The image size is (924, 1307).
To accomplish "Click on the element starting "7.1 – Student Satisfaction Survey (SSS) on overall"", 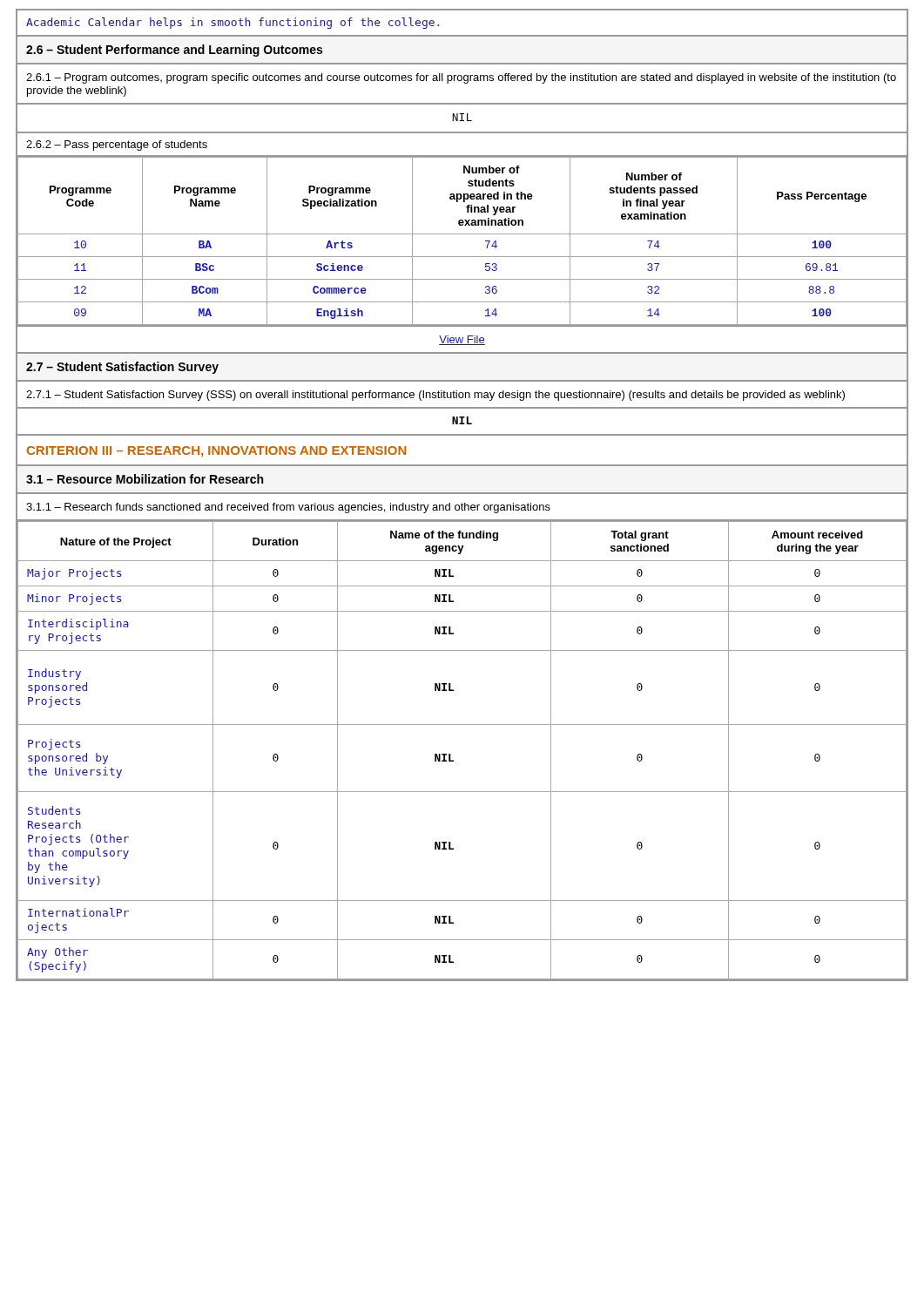I will [436, 394].
